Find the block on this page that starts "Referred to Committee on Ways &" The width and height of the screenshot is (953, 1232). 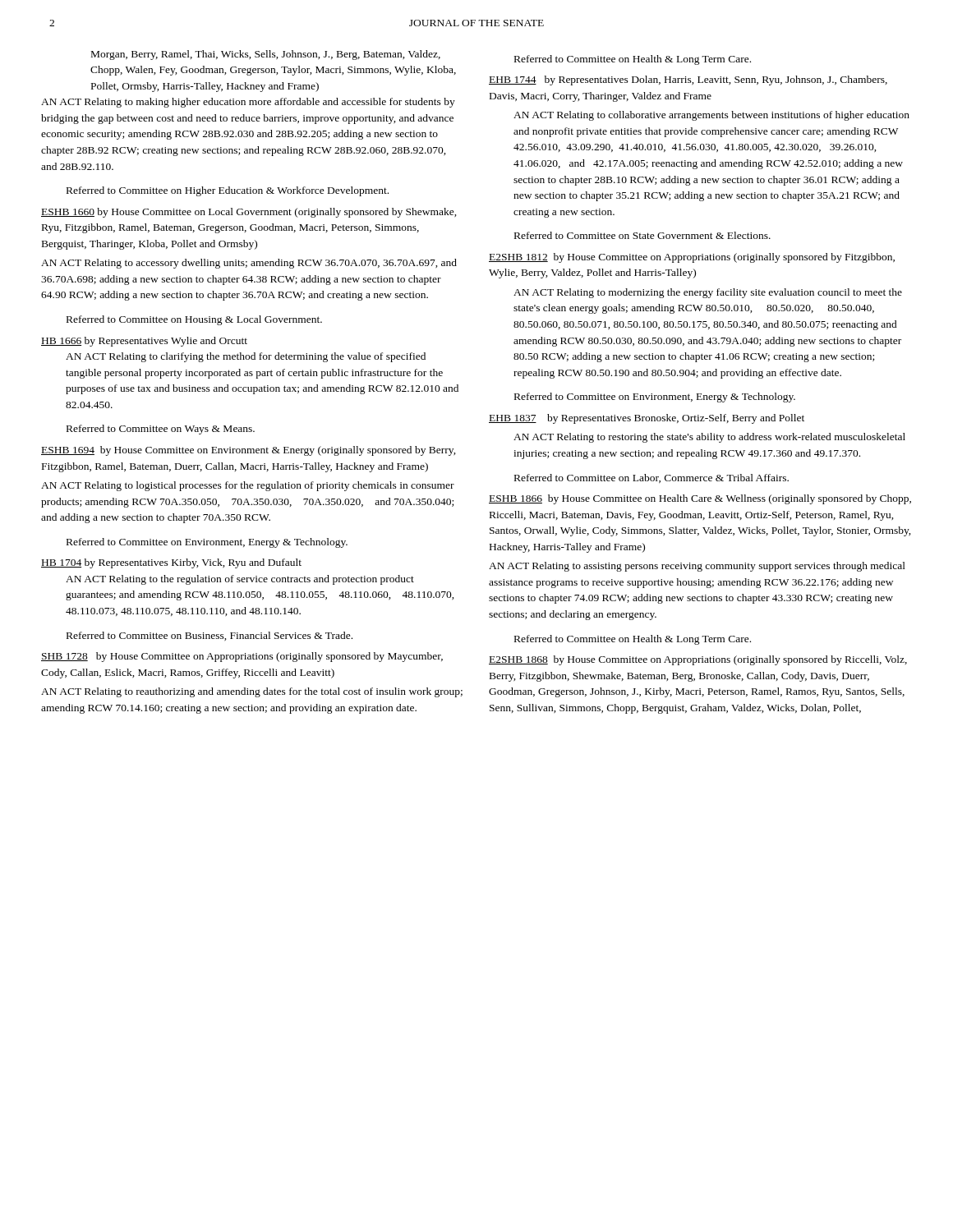253,429
